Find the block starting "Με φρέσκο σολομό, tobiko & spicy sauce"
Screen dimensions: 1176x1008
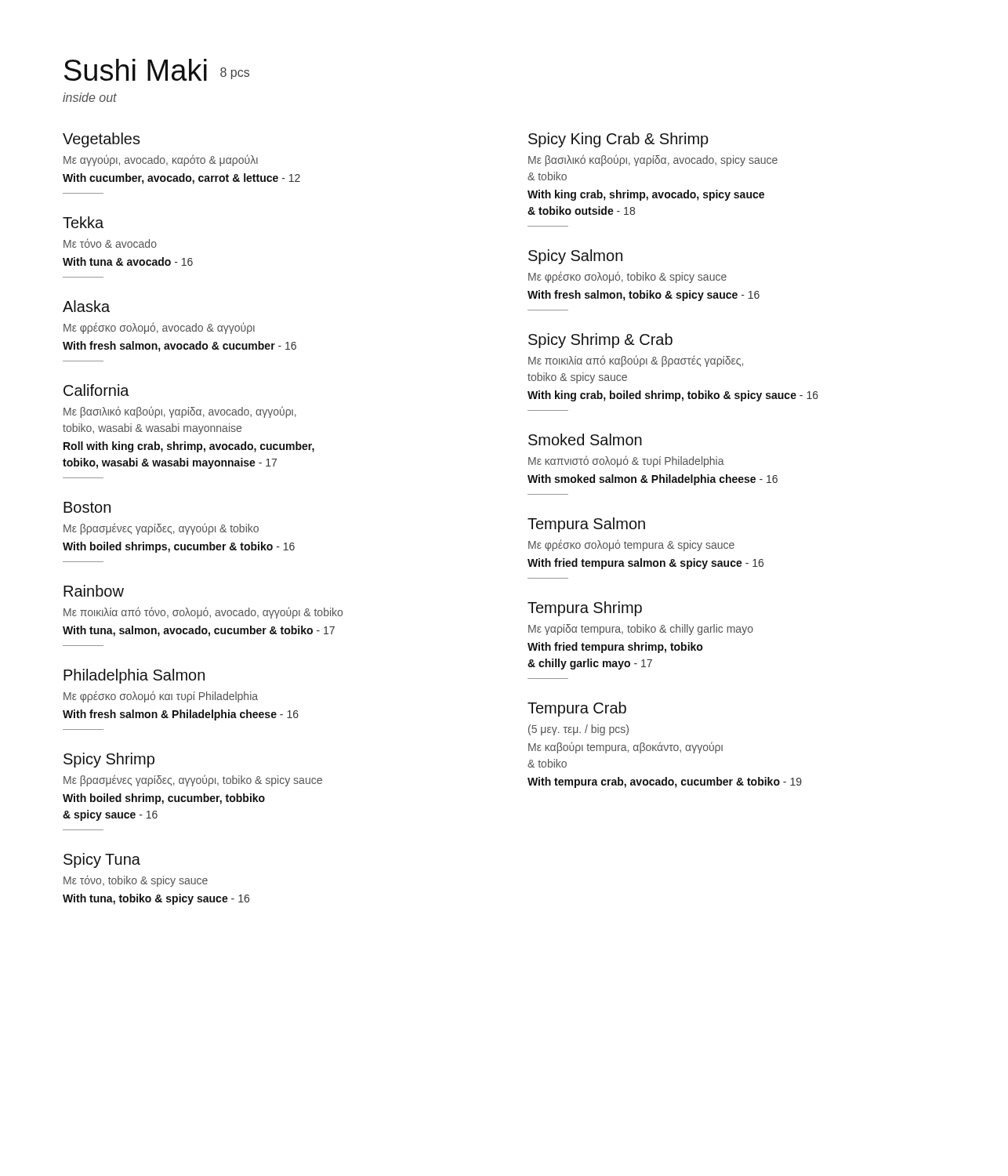coord(627,277)
